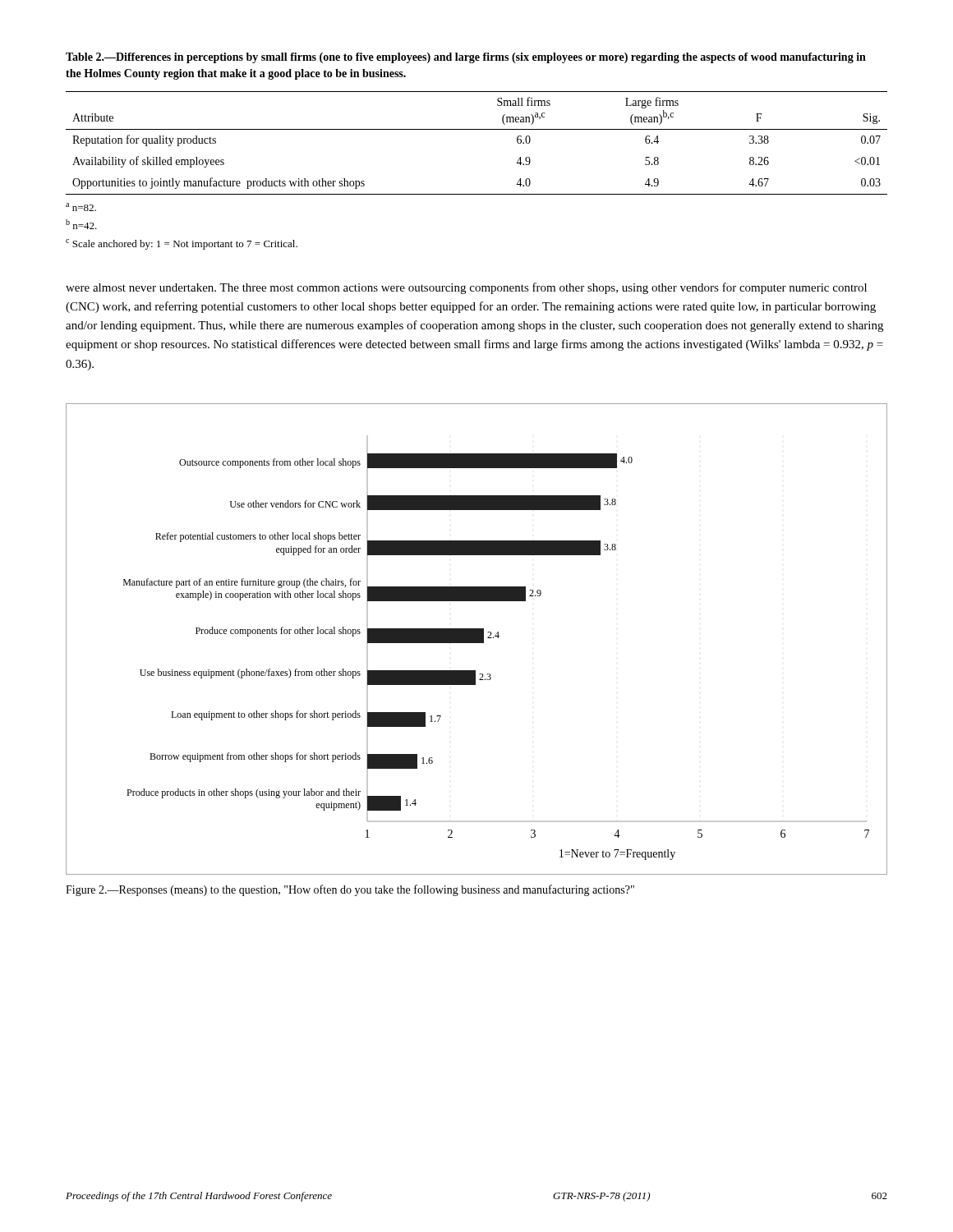Where is the caption that starts "Figure 2.—Responses (means) to the"?
Viewport: 953px width, 1232px height.
pos(350,890)
